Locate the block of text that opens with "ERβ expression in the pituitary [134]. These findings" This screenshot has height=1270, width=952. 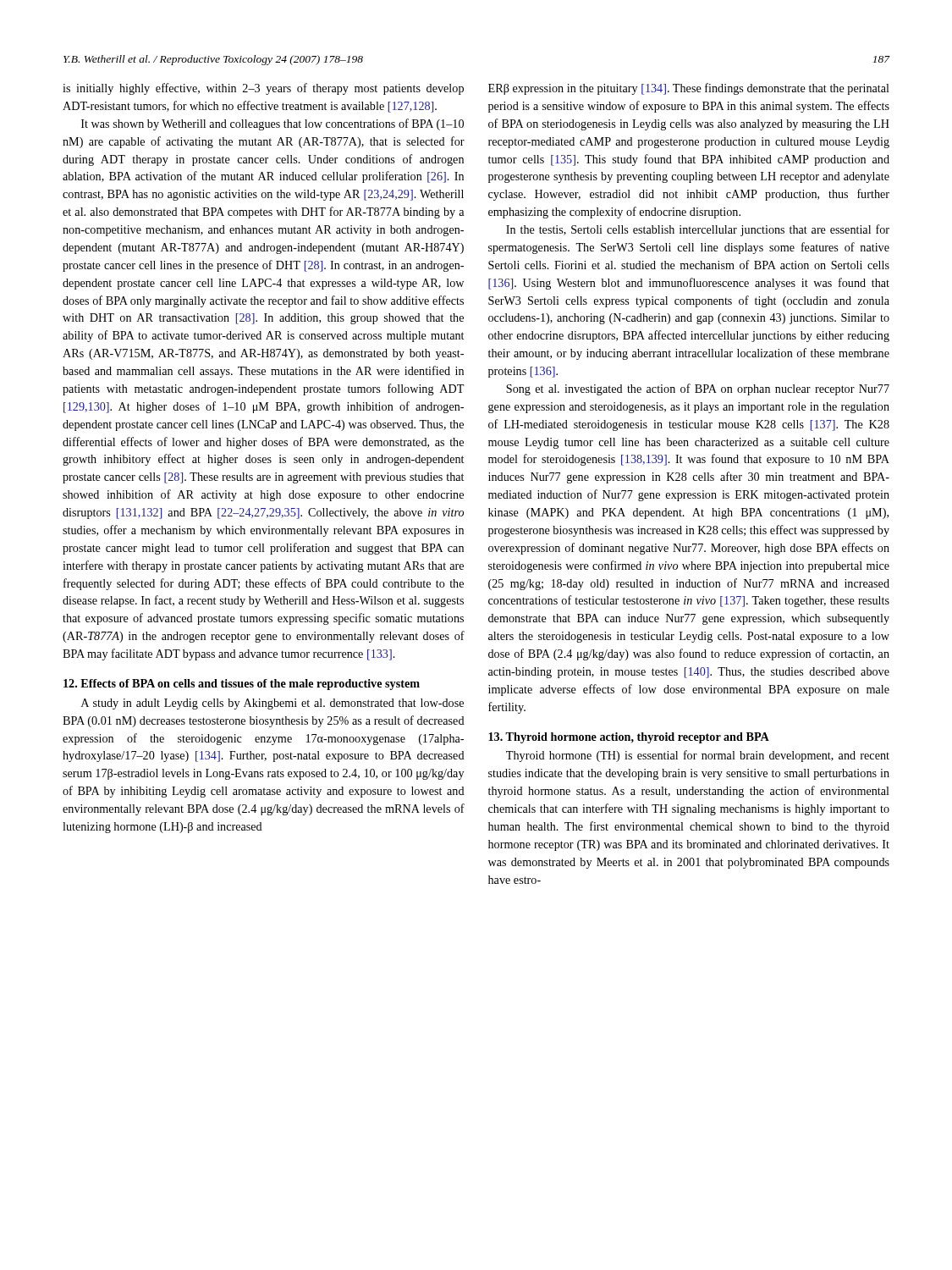coord(689,398)
